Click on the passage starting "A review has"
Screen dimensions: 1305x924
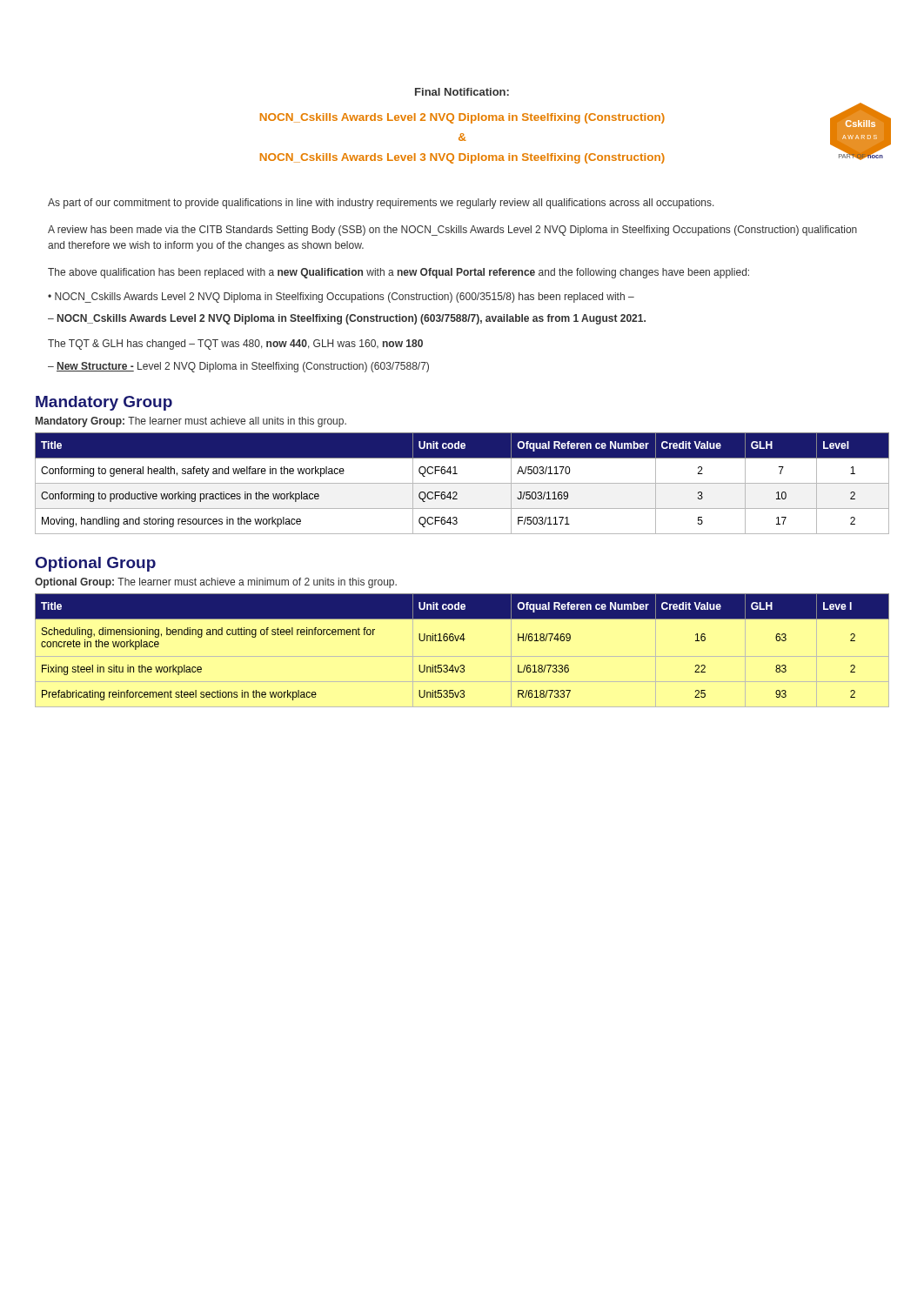point(453,237)
